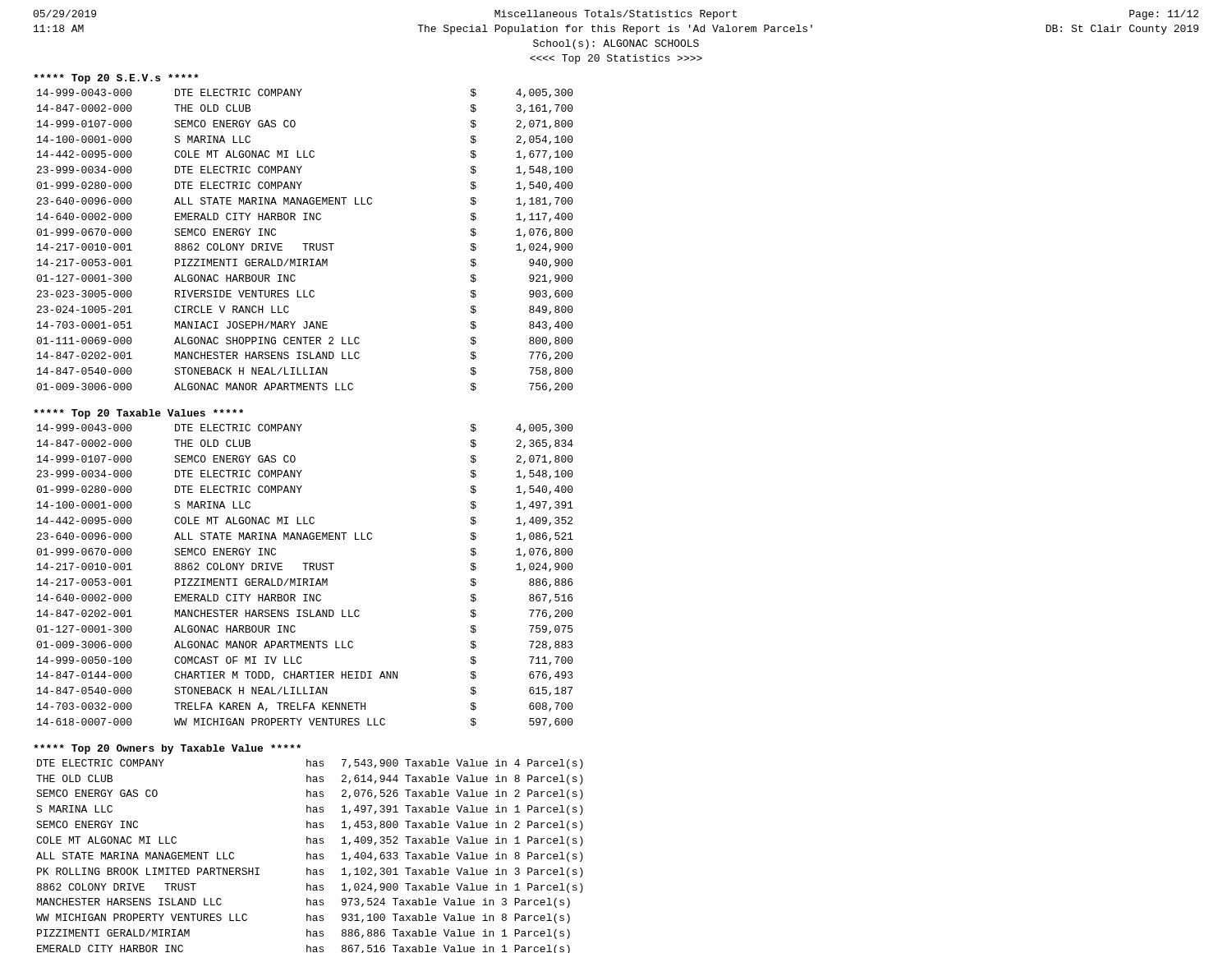The image size is (1232, 953).
Task: Locate the text starting "***** Top 20 S.E.V.s *****"
Action: coord(116,78)
